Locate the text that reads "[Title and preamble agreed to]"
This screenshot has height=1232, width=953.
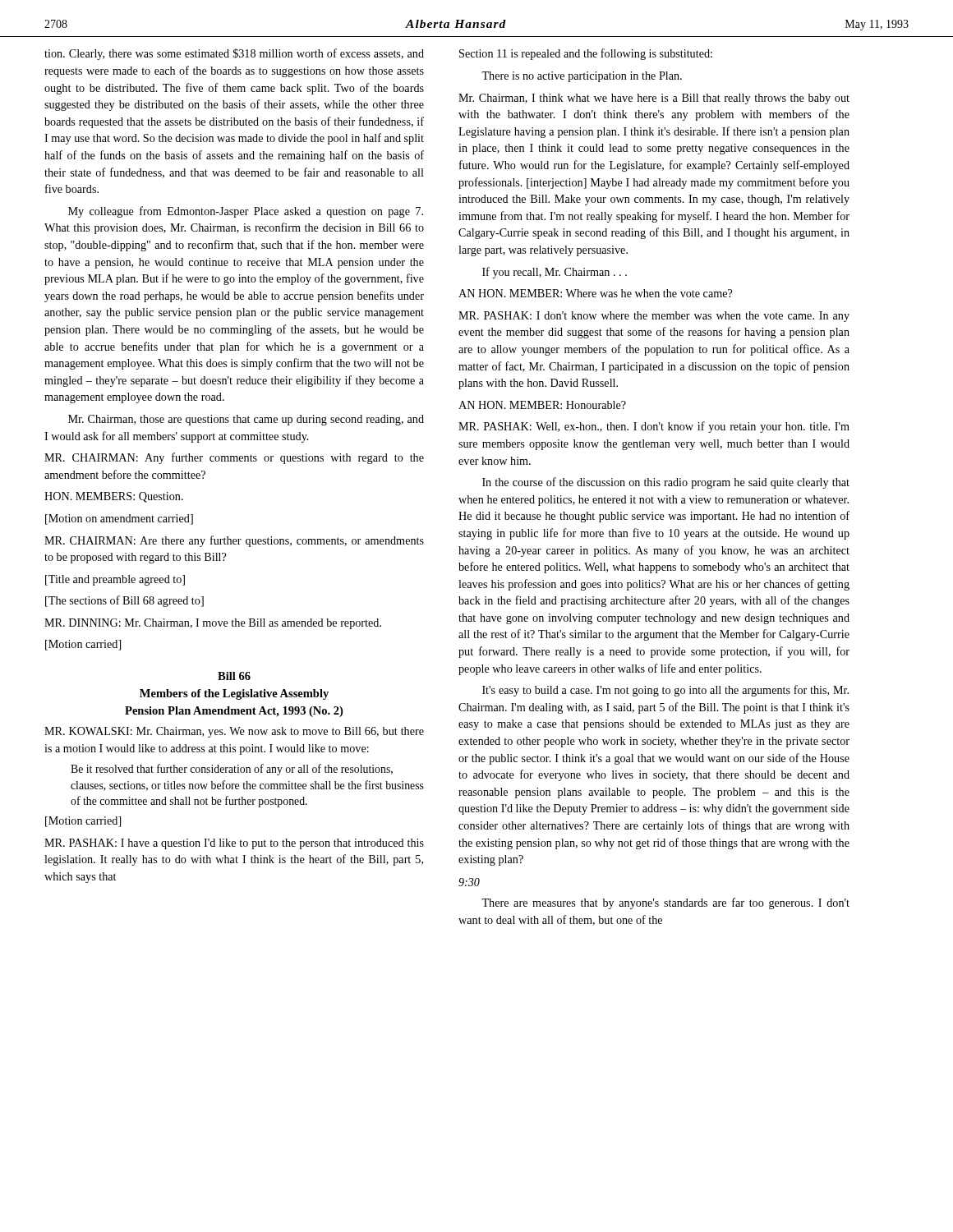[x=115, y=580]
